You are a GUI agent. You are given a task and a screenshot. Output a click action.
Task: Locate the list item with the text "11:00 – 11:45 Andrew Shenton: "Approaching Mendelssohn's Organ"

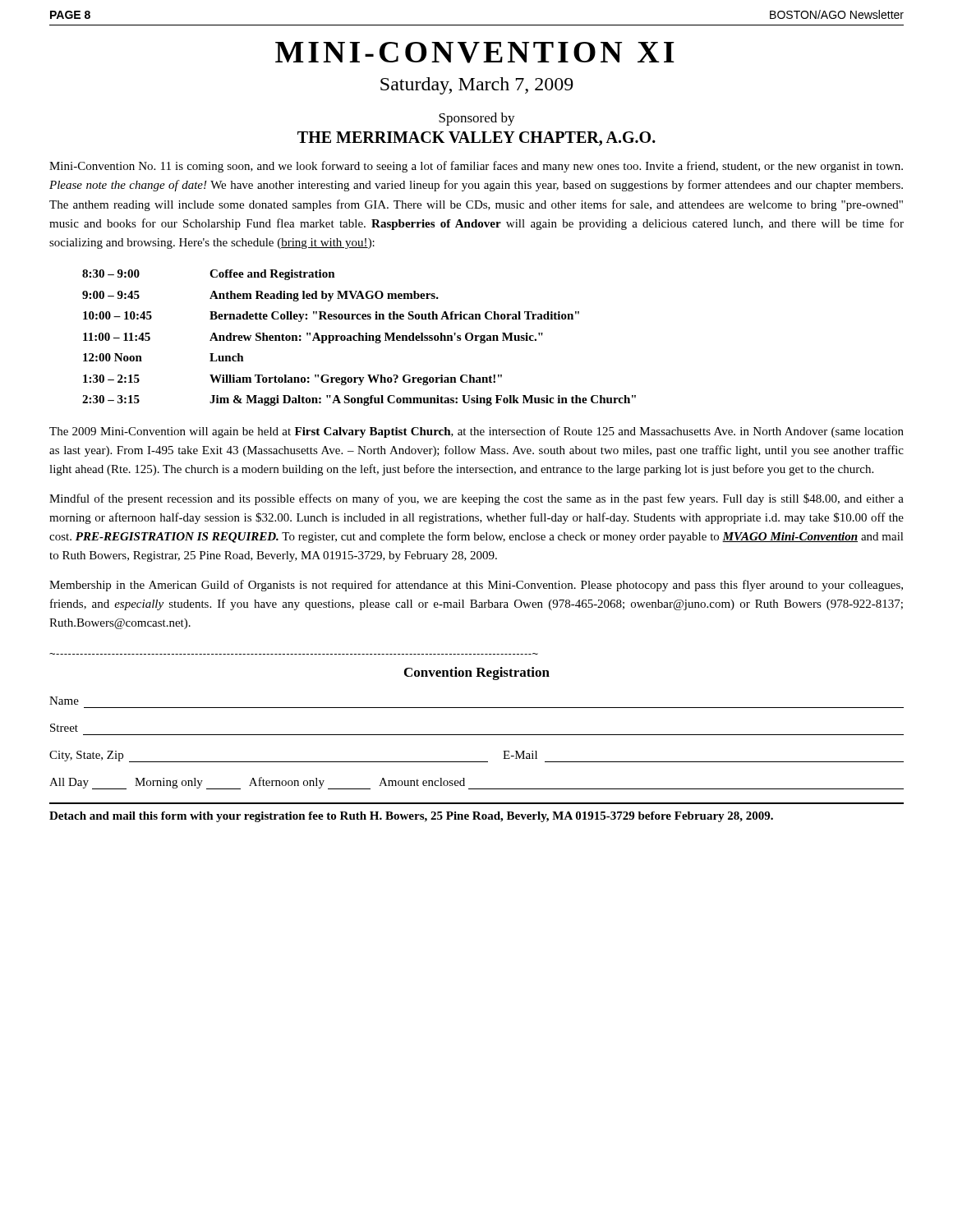point(313,337)
